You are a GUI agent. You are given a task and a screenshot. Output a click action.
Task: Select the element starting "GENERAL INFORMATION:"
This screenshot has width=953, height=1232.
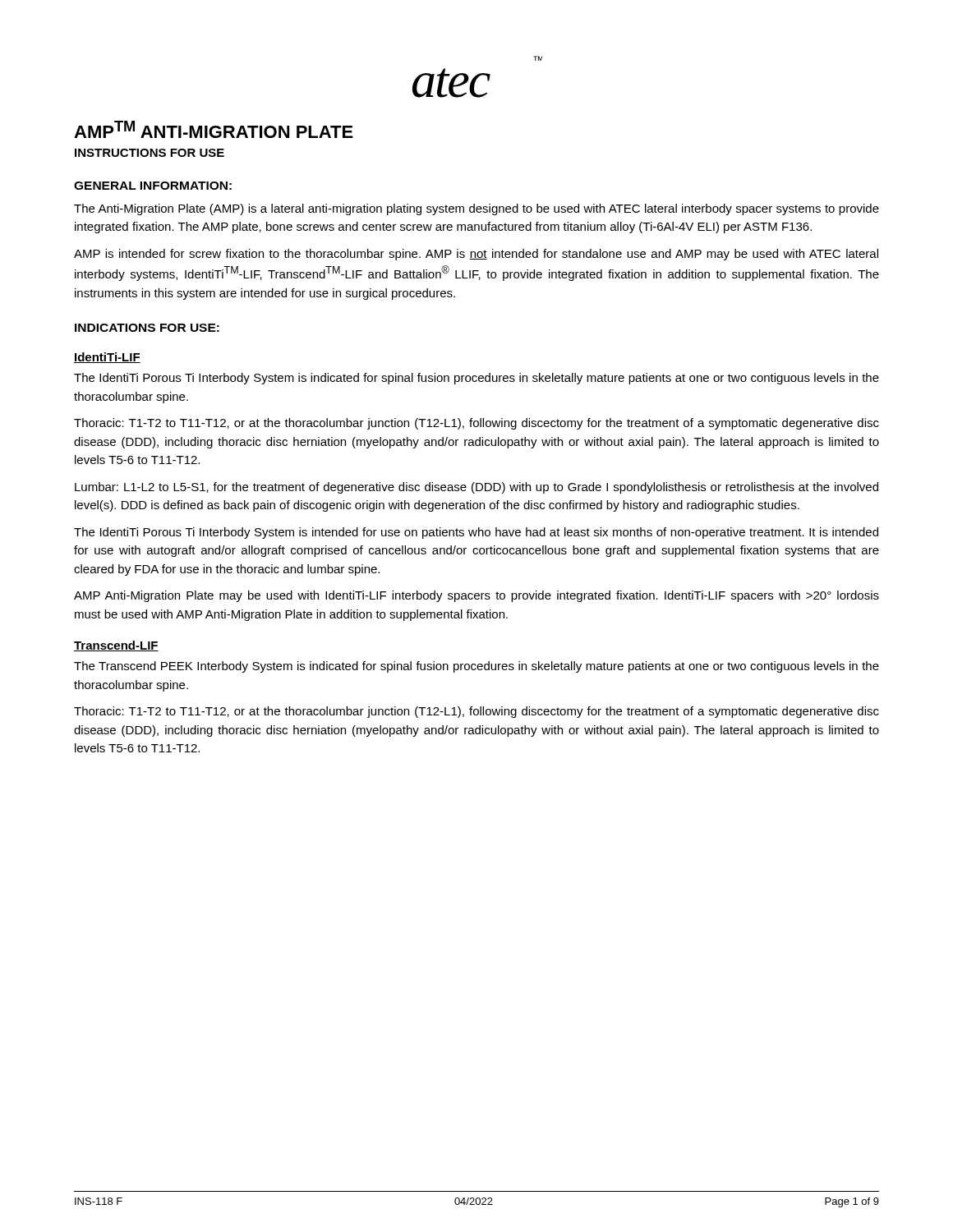(153, 185)
